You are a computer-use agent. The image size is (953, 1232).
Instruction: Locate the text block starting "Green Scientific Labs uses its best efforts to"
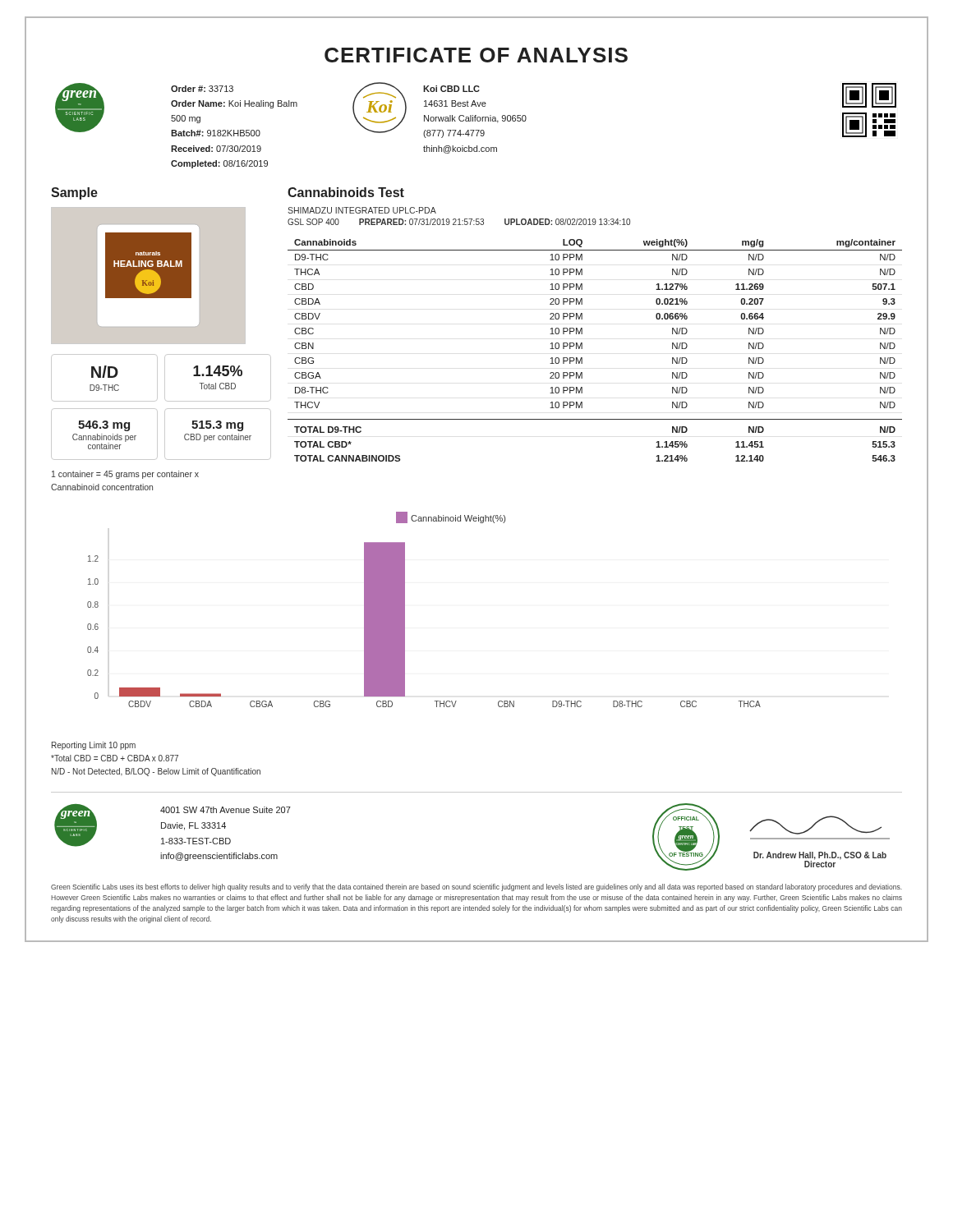(x=476, y=903)
